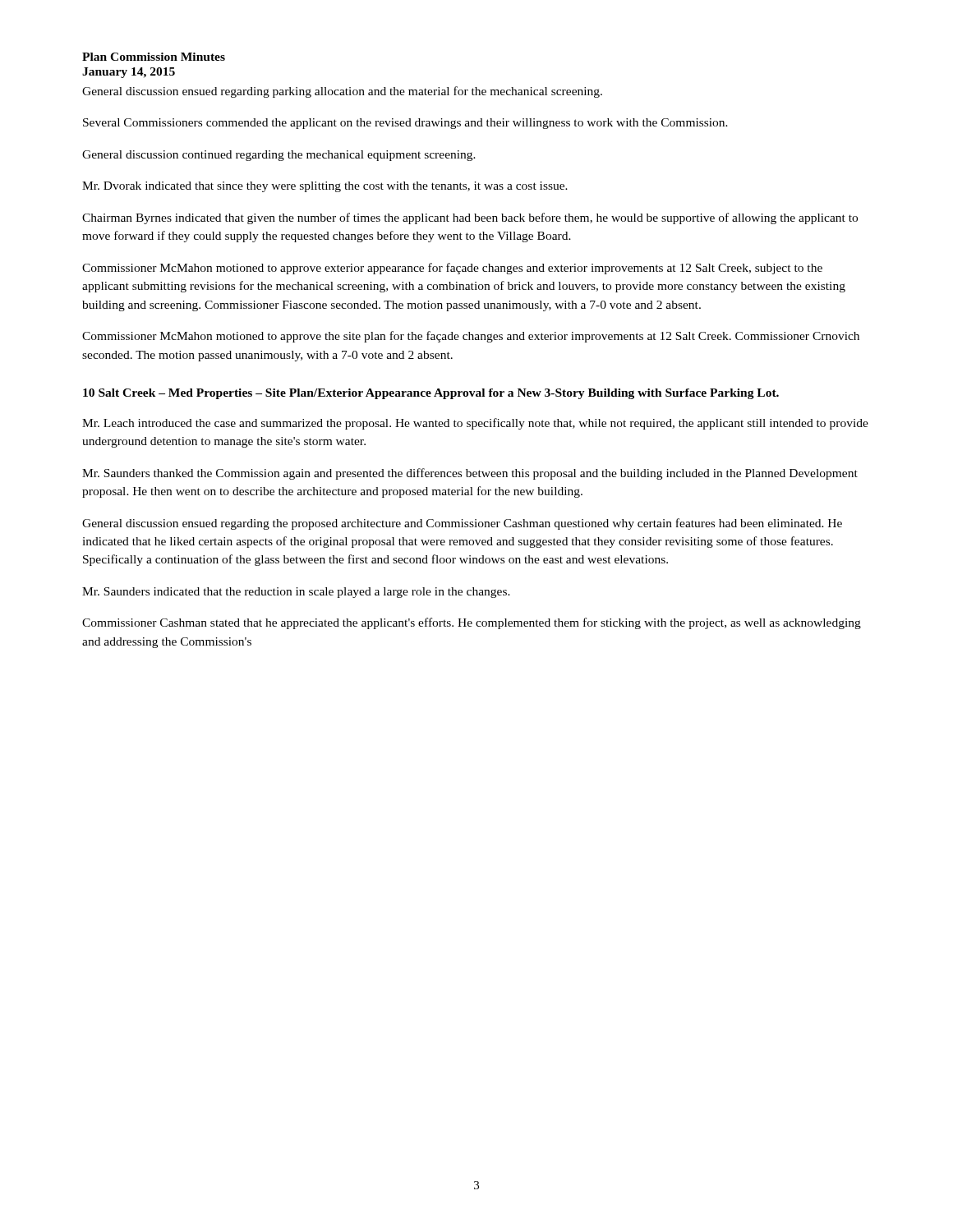Locate the text block with the text "General discussion ensued regarding parking allocation and"
The height and width of the screenshot is (1232, 953).
coord(476,91)
